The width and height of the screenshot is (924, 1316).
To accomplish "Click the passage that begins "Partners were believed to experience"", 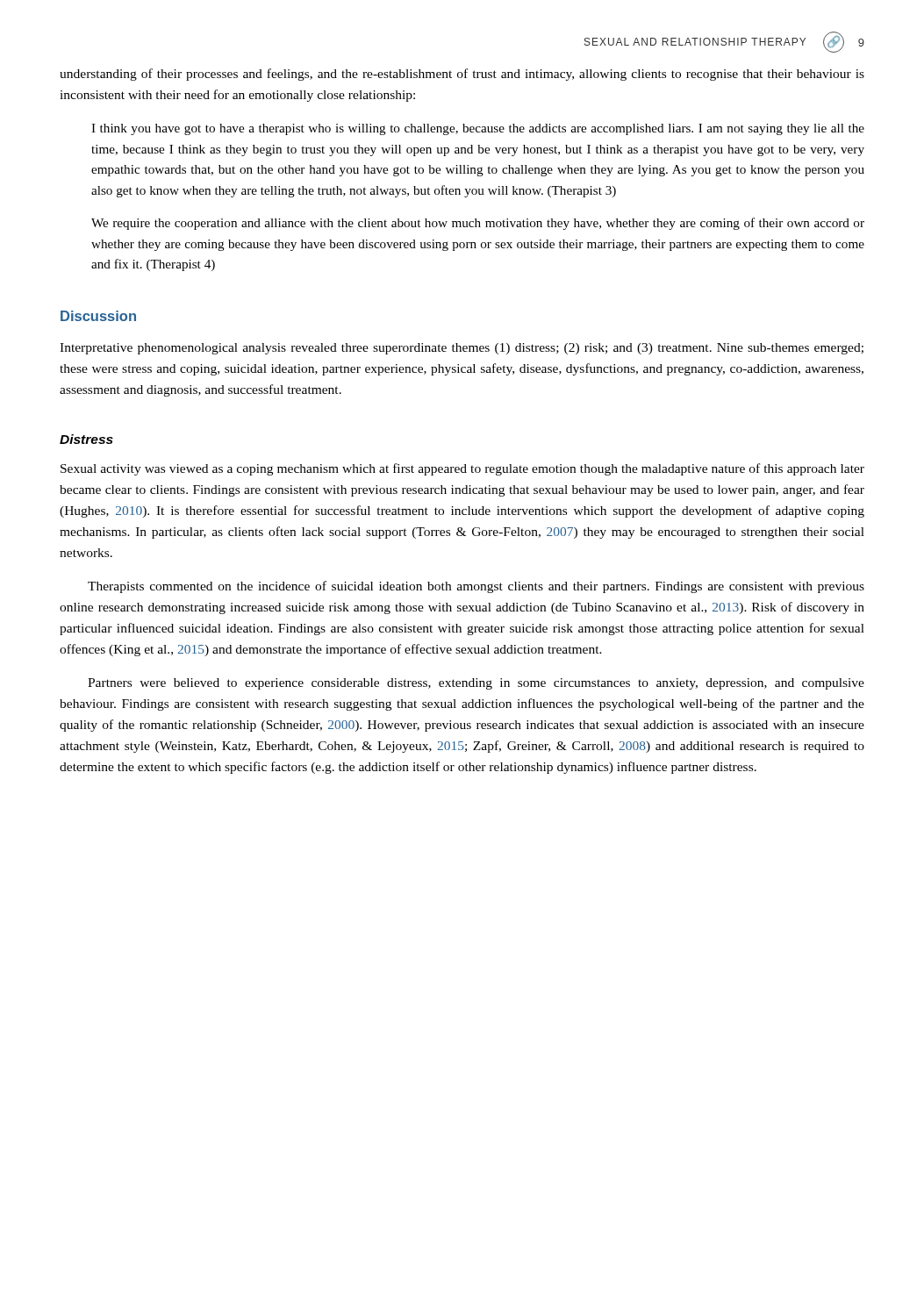I will pyautogui.click(x=462, y=724).
